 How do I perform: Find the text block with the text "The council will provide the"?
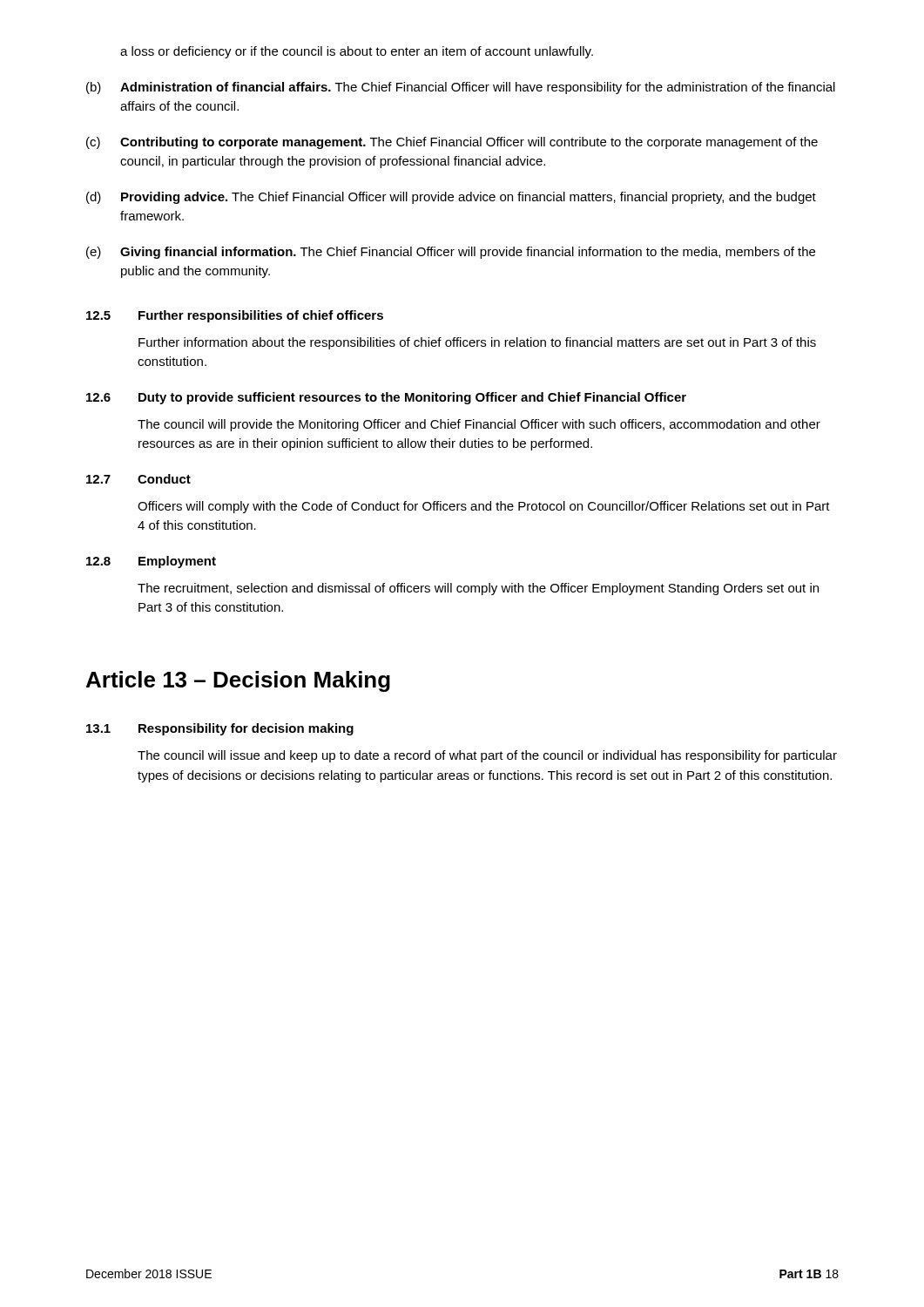[479, 433]
